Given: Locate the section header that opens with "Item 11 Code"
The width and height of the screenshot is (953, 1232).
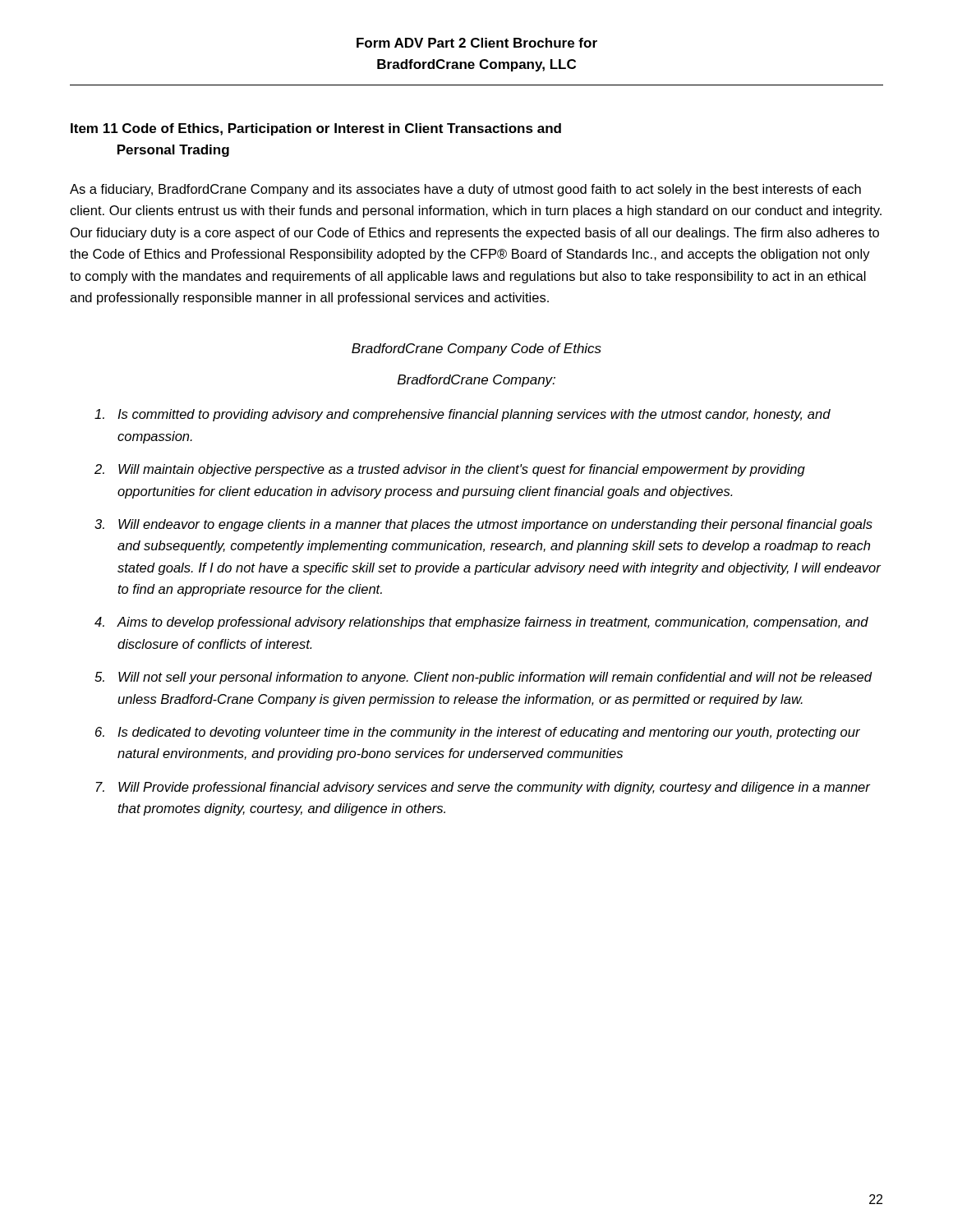Looking at the screenshot, I should [x=476, y=139].
